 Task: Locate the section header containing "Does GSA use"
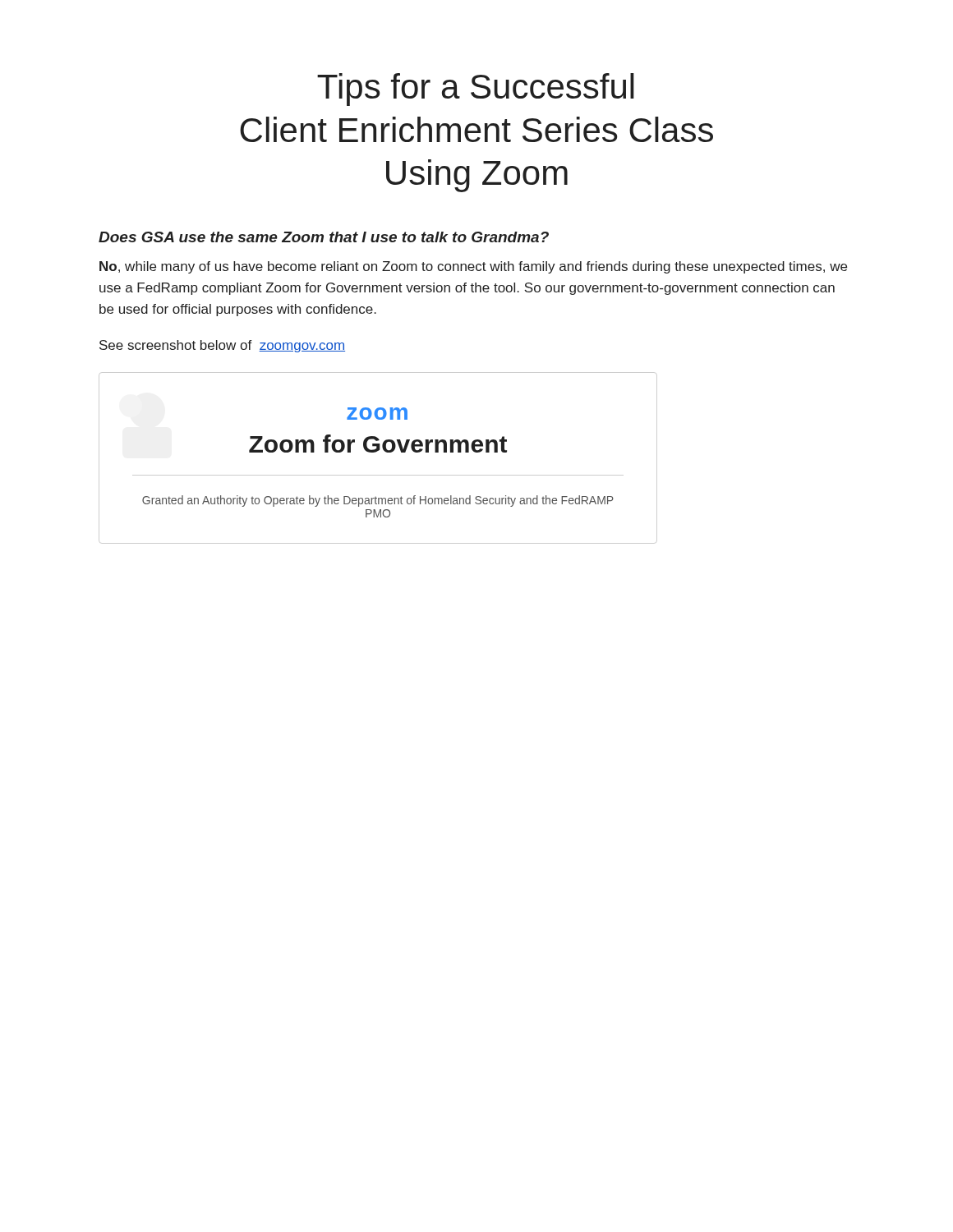click(324, 237)
